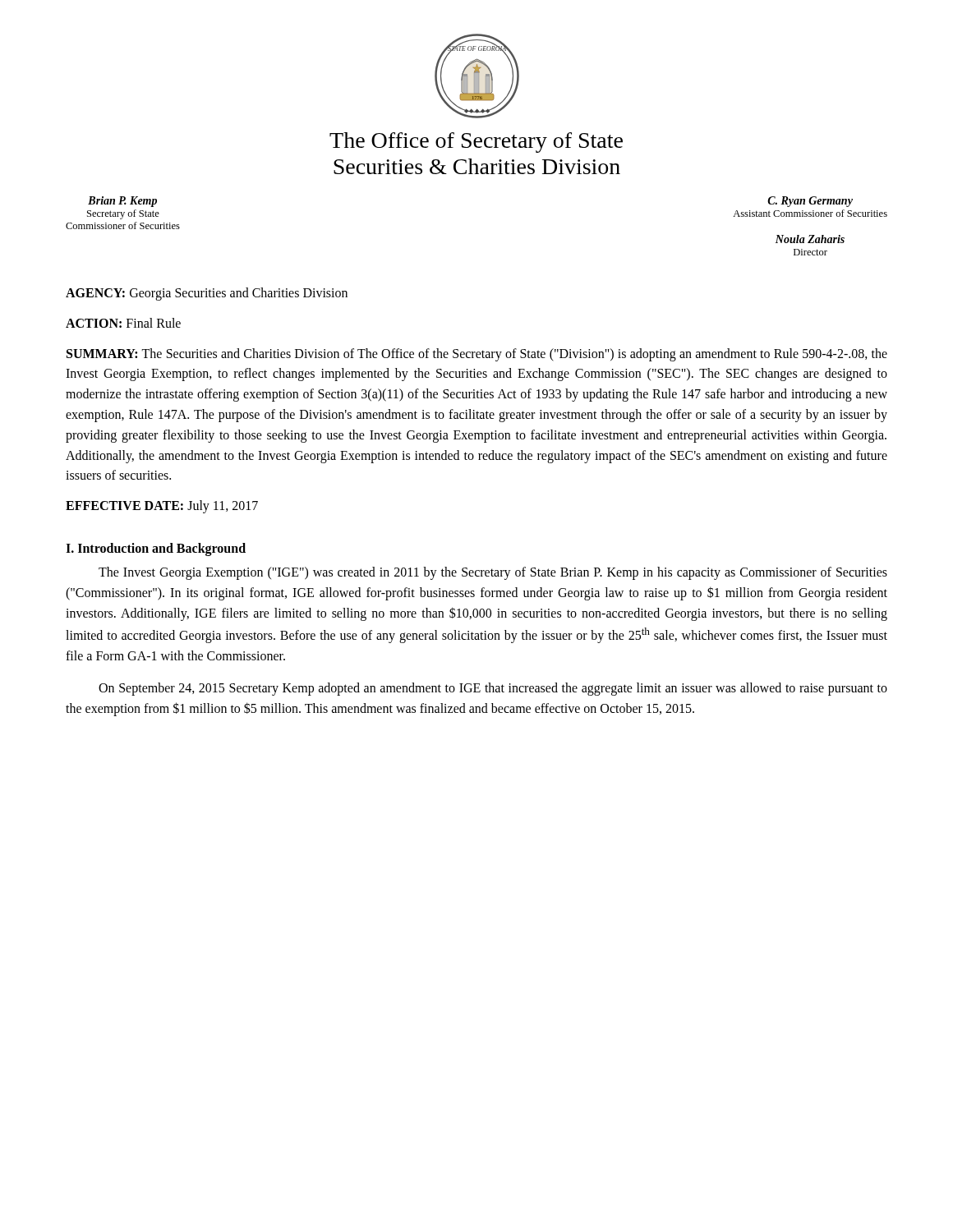Point to the block starting "Brian P. Kemp Secretary of"
Image resolution: width=953 pixels, height=1232 pixels.
point(123,214)
